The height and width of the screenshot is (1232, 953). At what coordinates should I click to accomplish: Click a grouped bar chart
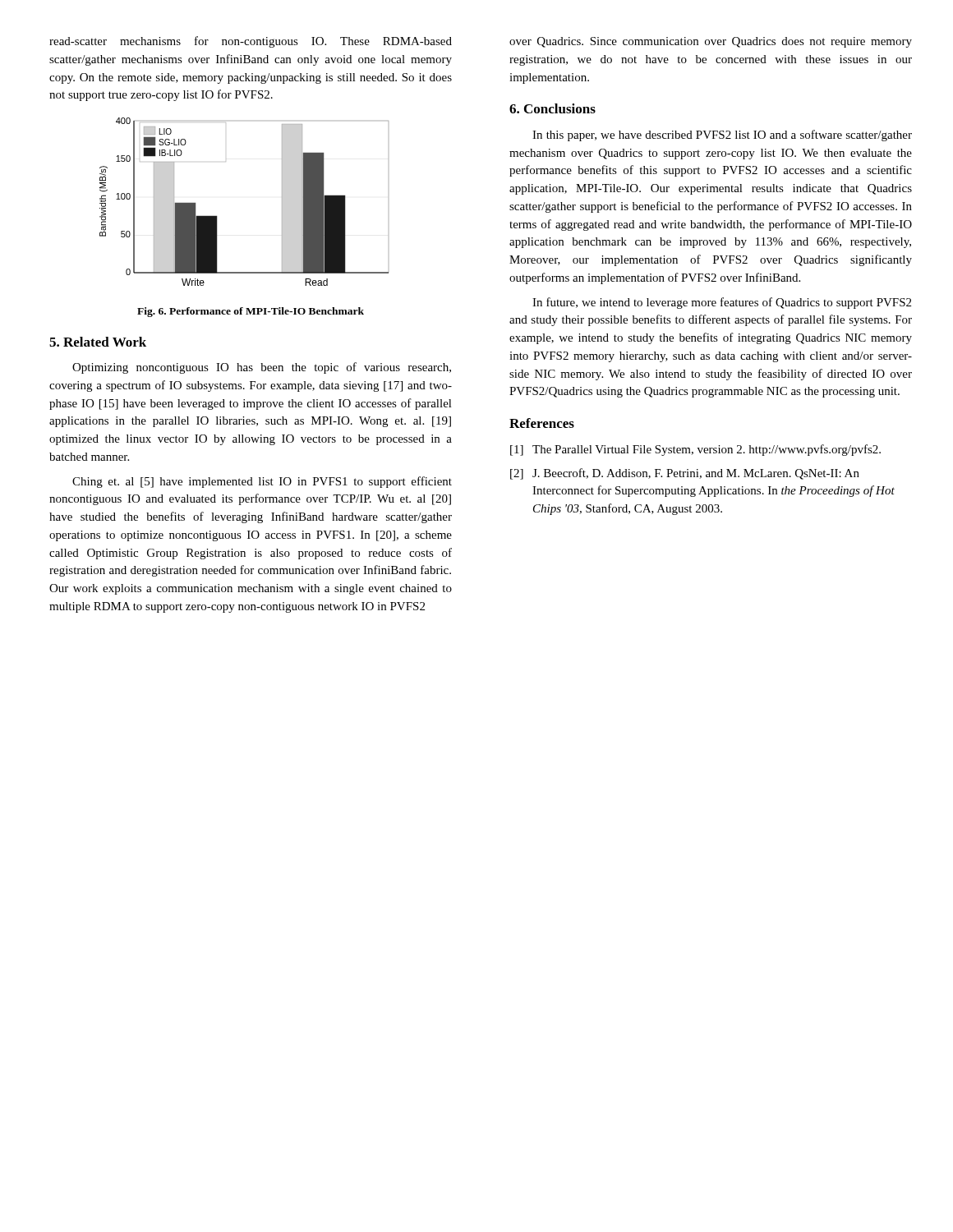click(x=251, y=205)
